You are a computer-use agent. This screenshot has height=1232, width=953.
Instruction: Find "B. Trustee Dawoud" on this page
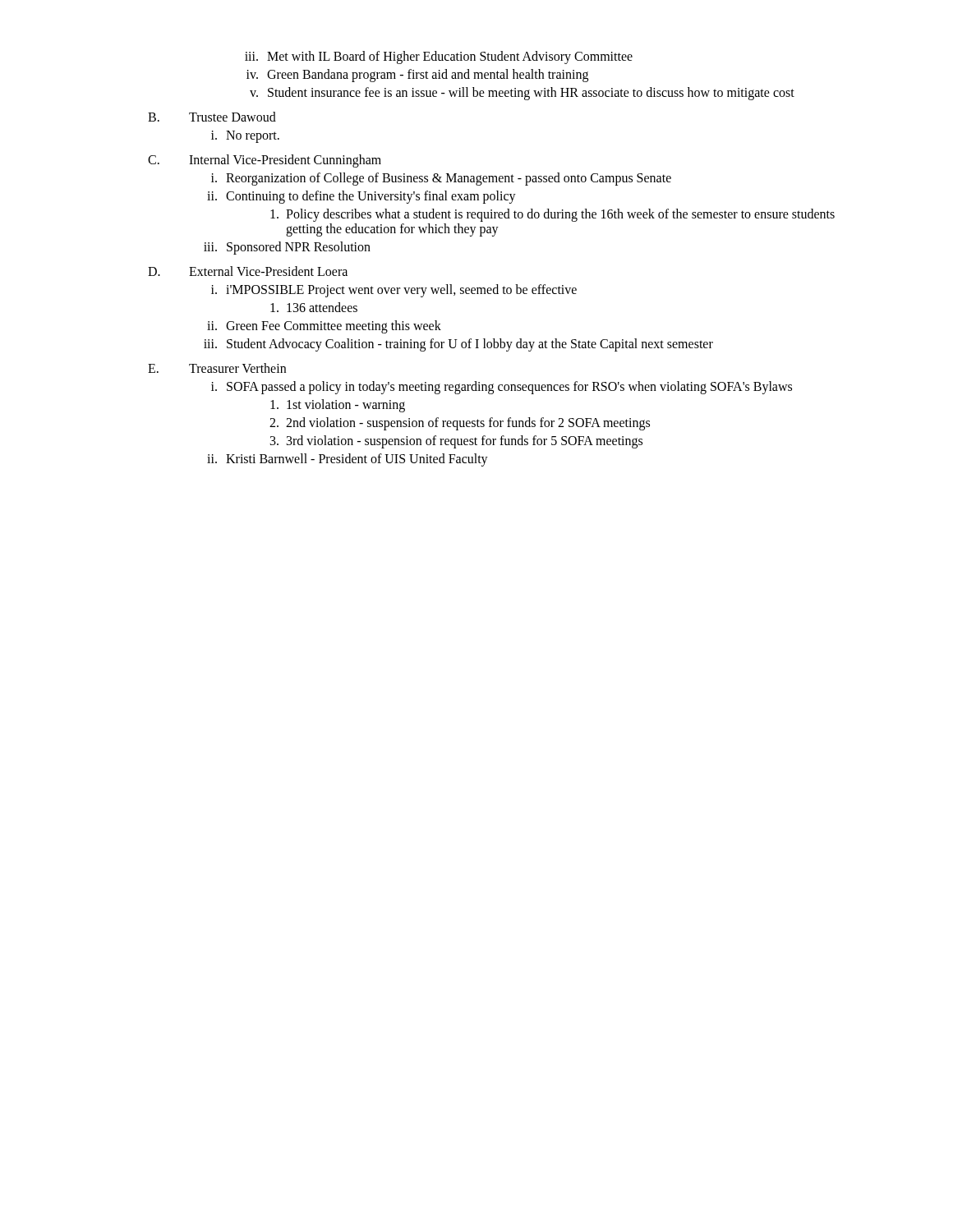coord(212,117)
